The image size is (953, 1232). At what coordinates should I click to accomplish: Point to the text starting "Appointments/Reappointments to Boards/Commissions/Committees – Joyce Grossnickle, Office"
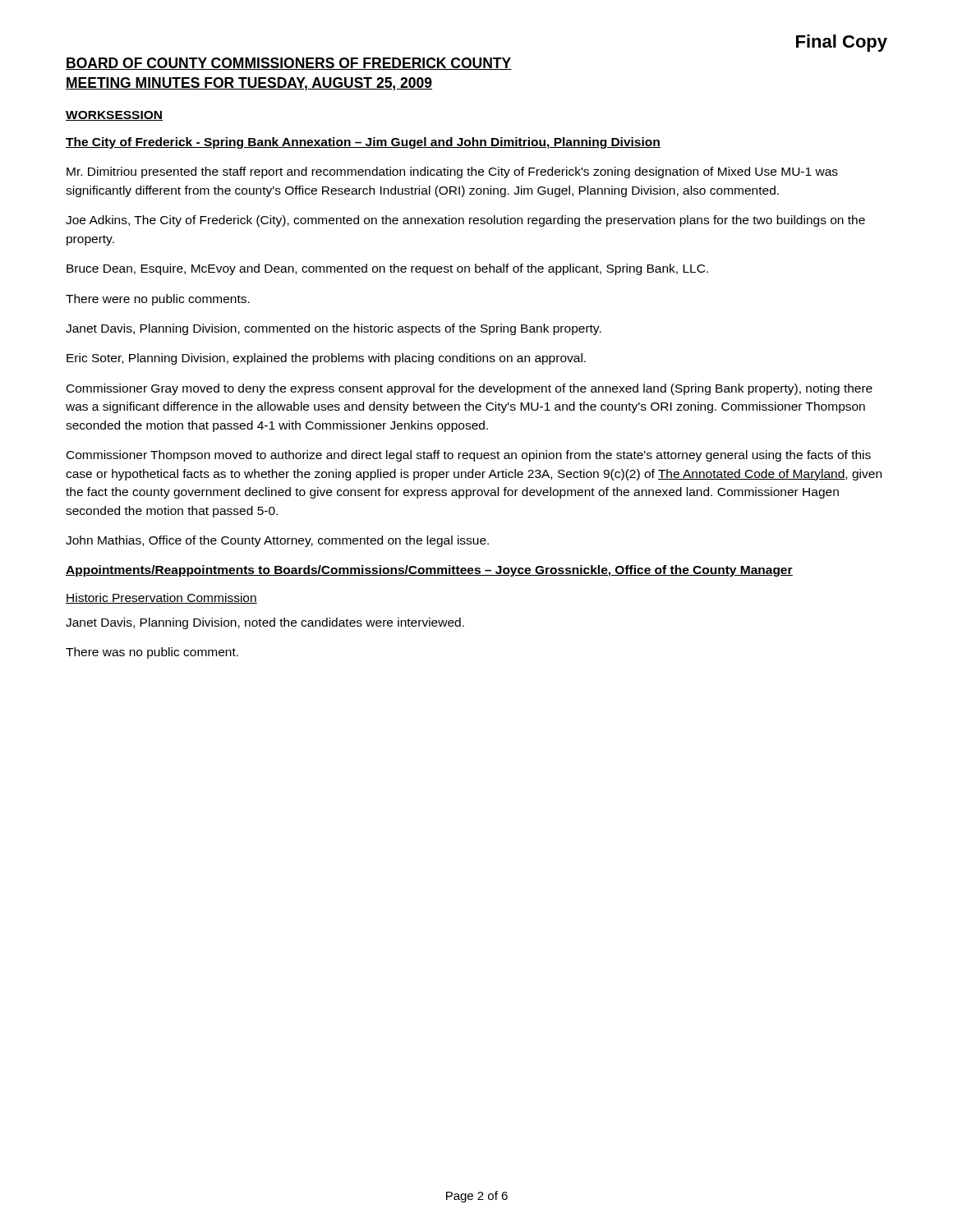pyautogui.click(x=429, y=569)
